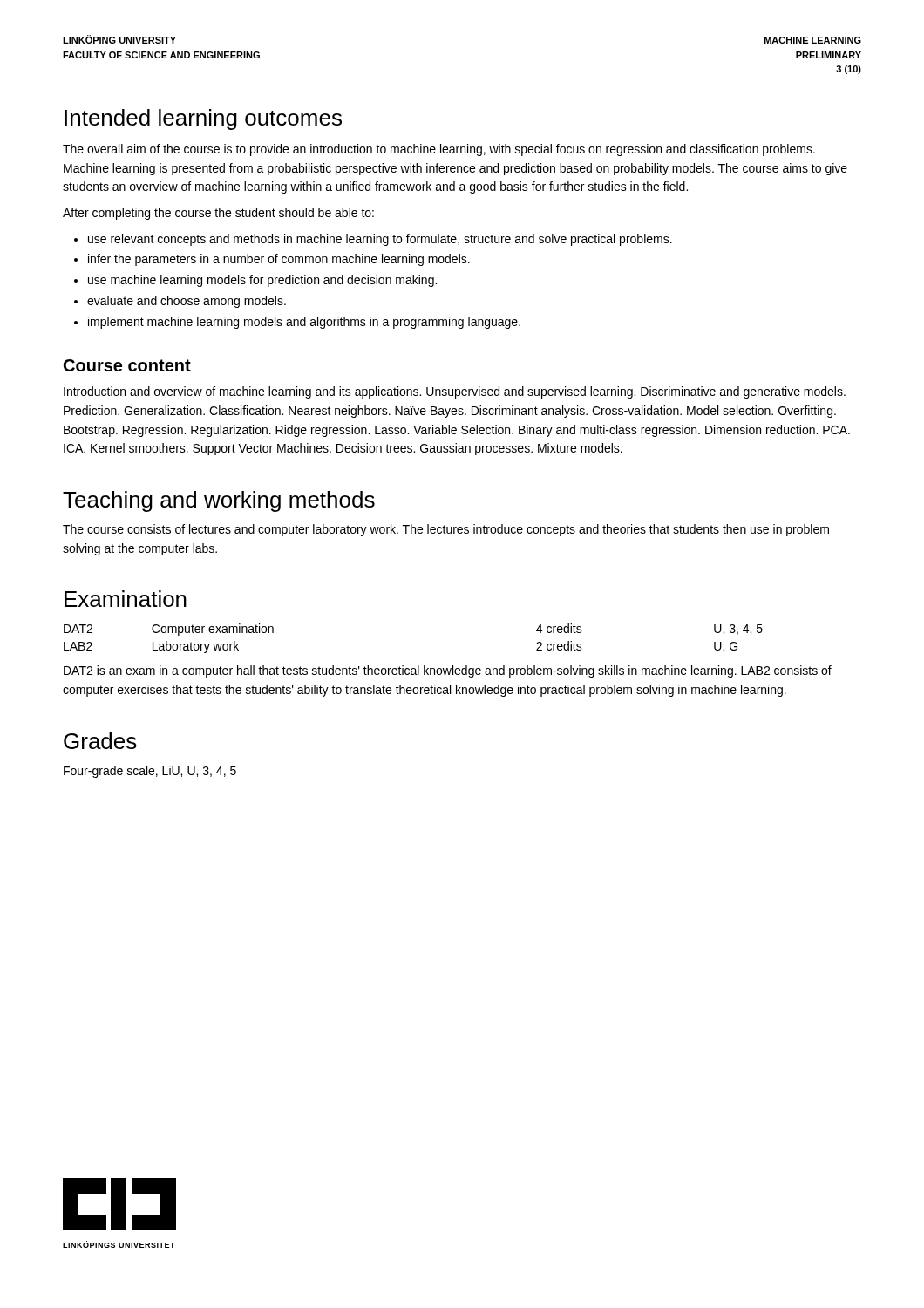Click on the passage starting "Introduction and overview"

pyautogui.click(x=457, y=420)
